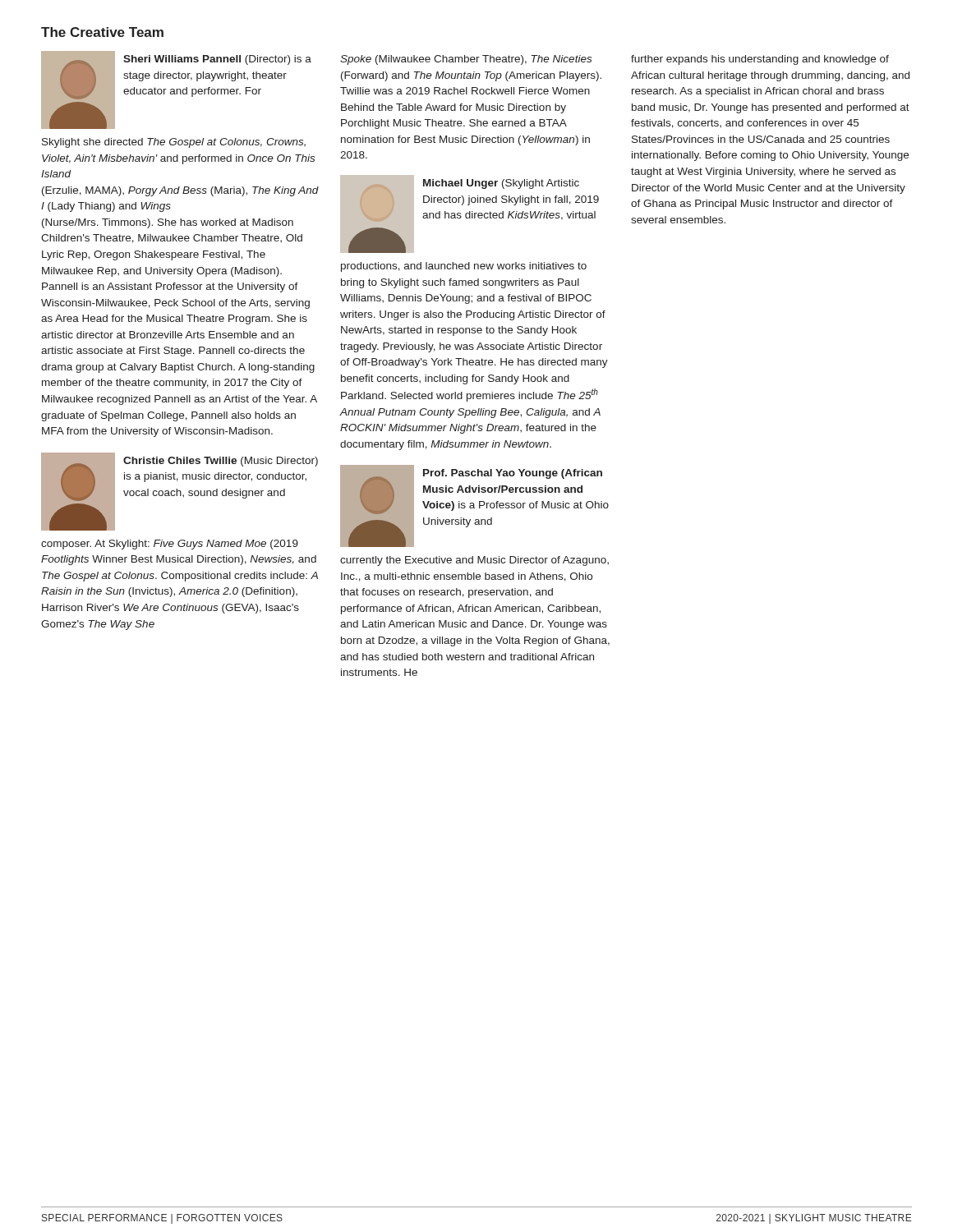Find the block on this page that starts "Spoke (Milwaukee Chamber Theatre), The Niceties (Forward) and"
953x1232 pixels.
(471, 107)
